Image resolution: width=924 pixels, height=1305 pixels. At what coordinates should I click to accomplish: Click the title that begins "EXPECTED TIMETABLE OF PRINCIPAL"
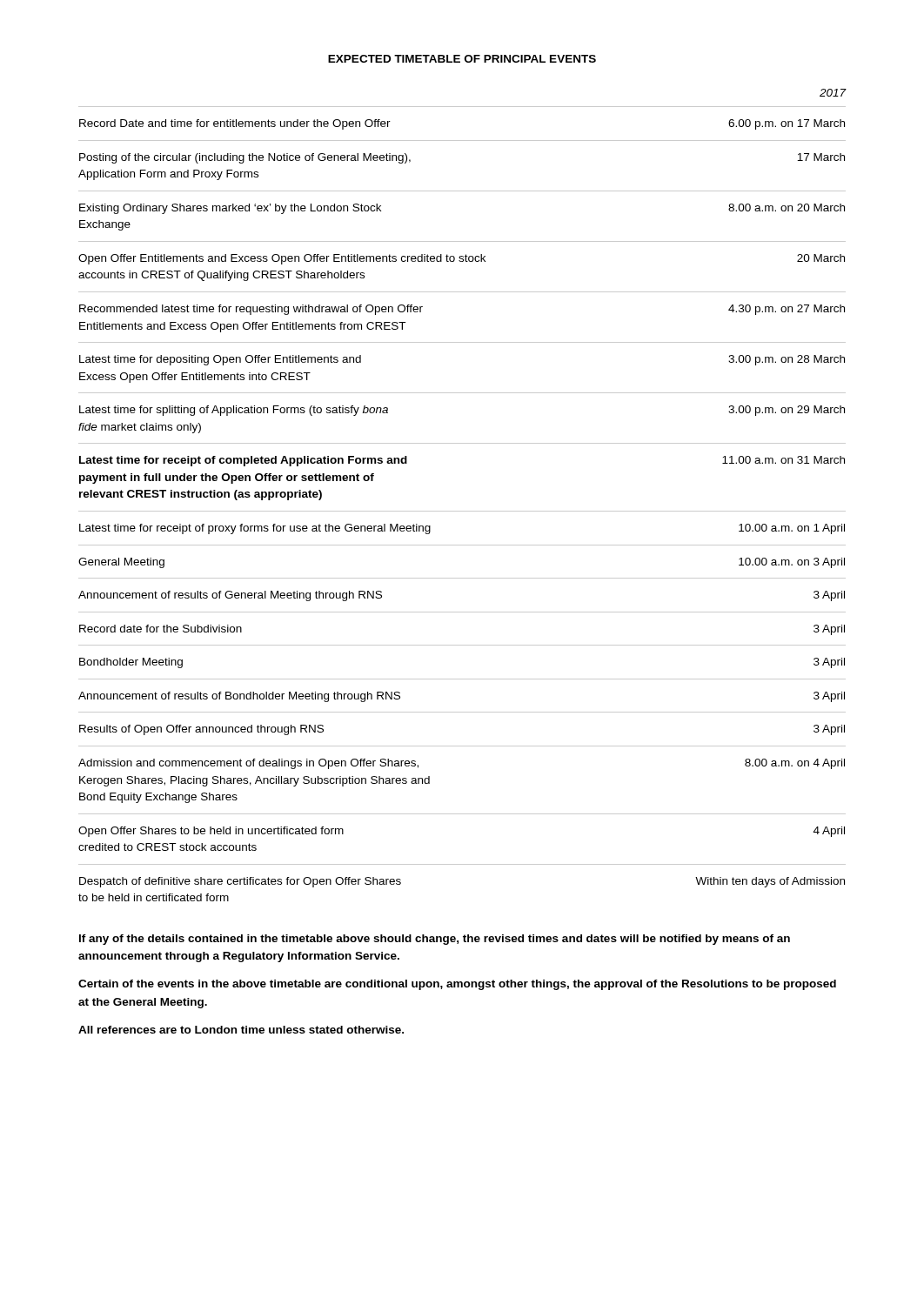click(x=462, y=59)
